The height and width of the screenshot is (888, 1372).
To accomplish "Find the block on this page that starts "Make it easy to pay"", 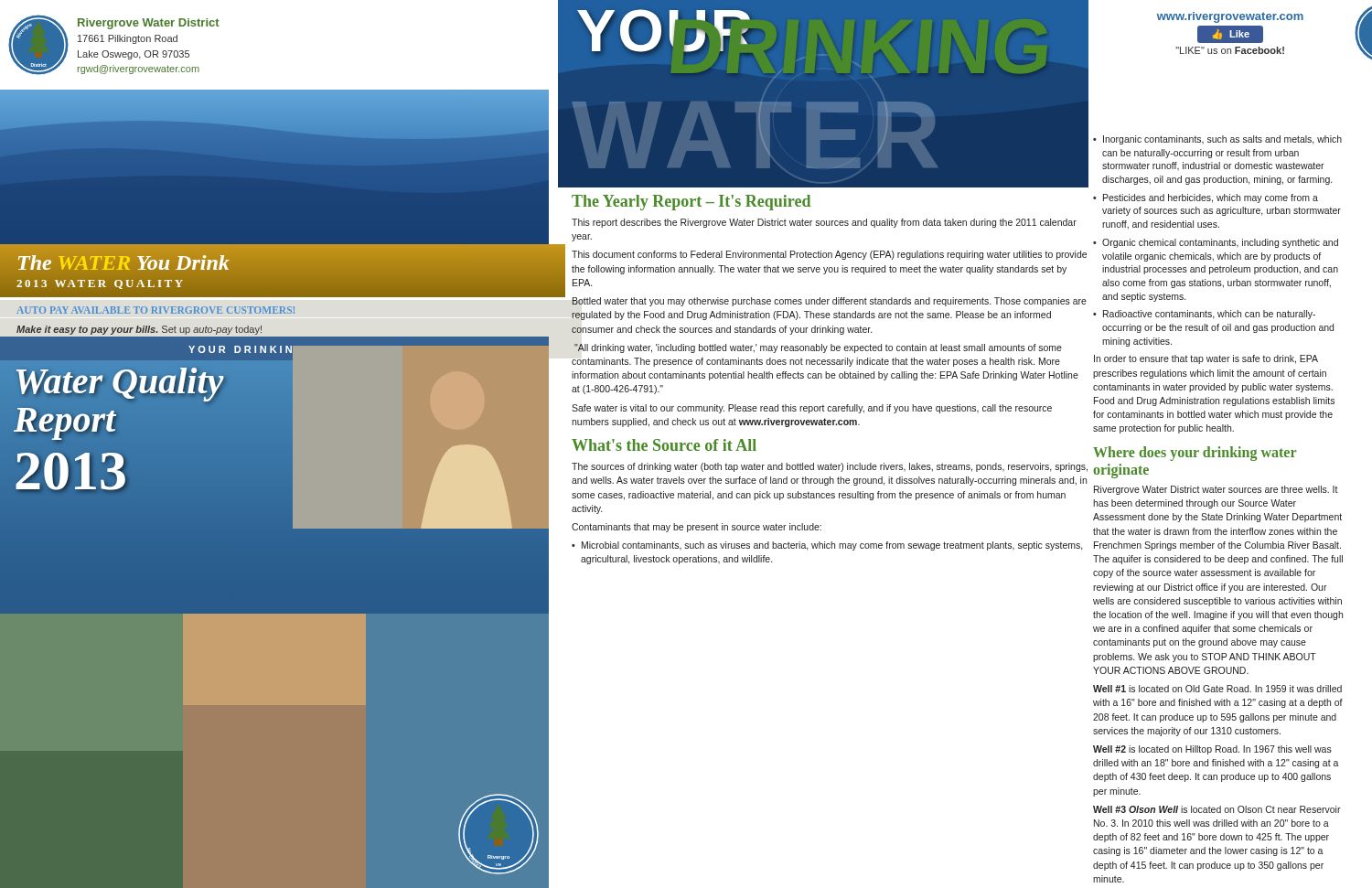I will (x=140, y=337).
